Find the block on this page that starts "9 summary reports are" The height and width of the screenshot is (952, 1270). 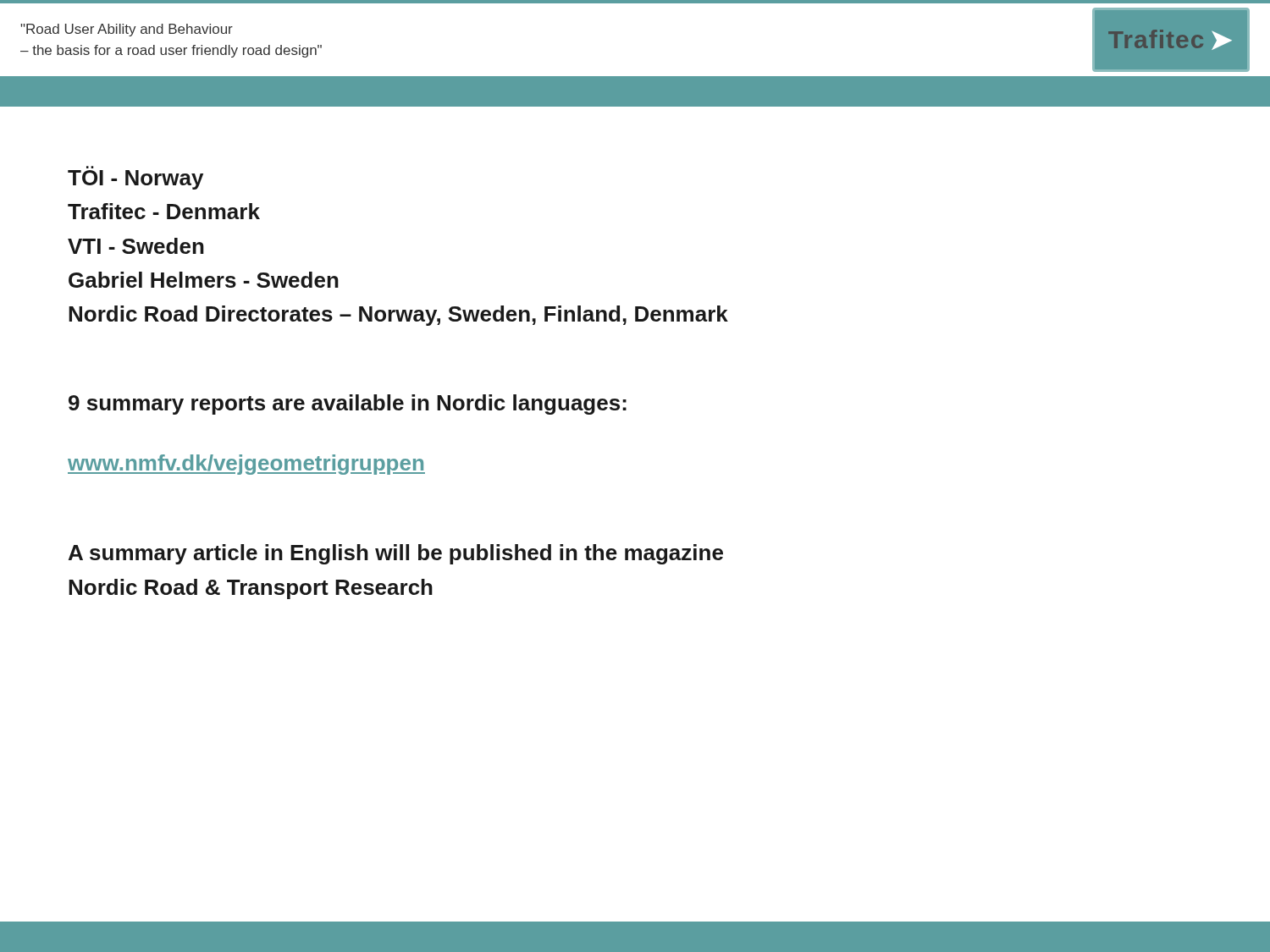click(348, 403)
